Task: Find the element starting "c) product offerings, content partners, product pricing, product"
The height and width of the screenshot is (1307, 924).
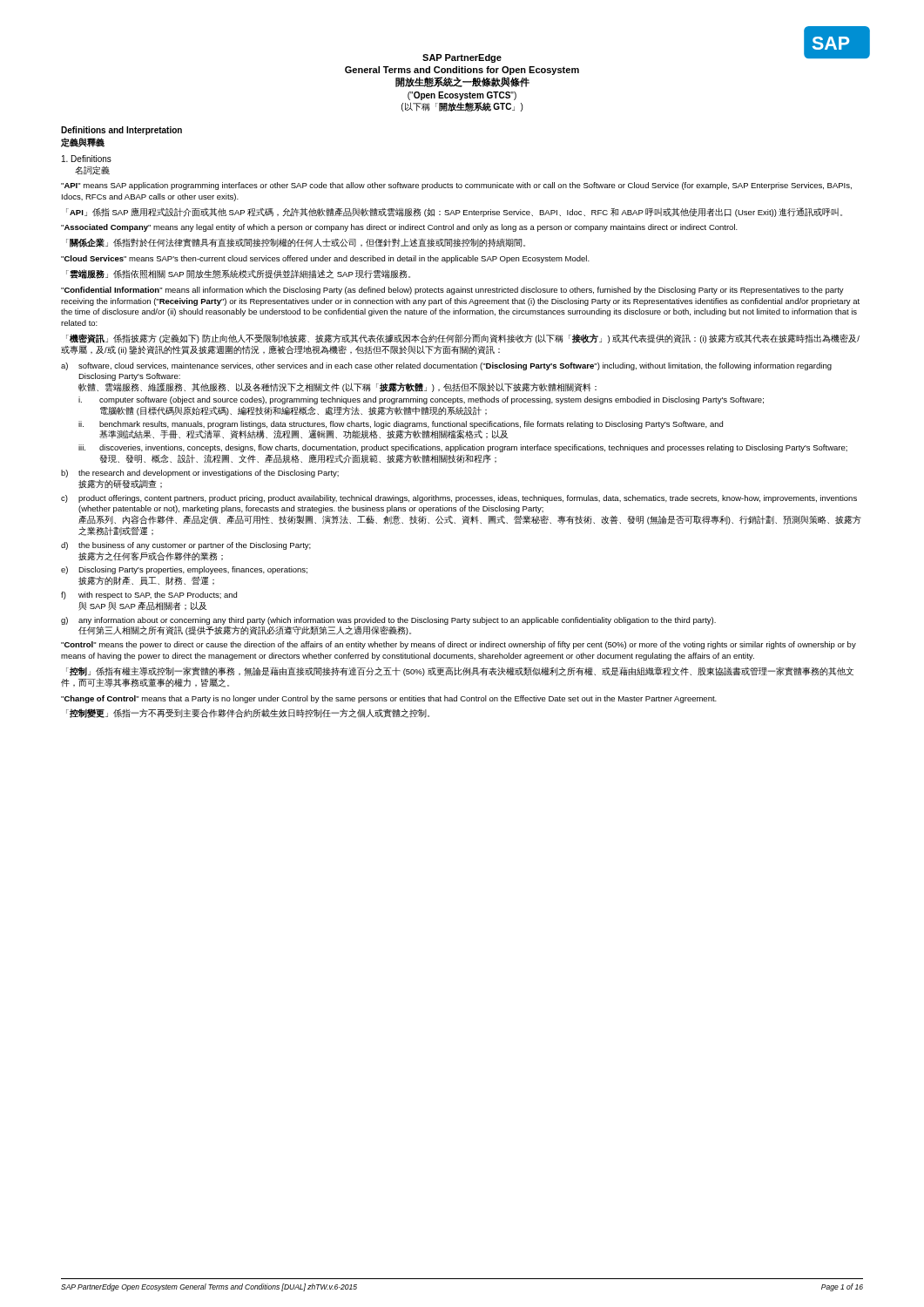Action: pos(462,515)
